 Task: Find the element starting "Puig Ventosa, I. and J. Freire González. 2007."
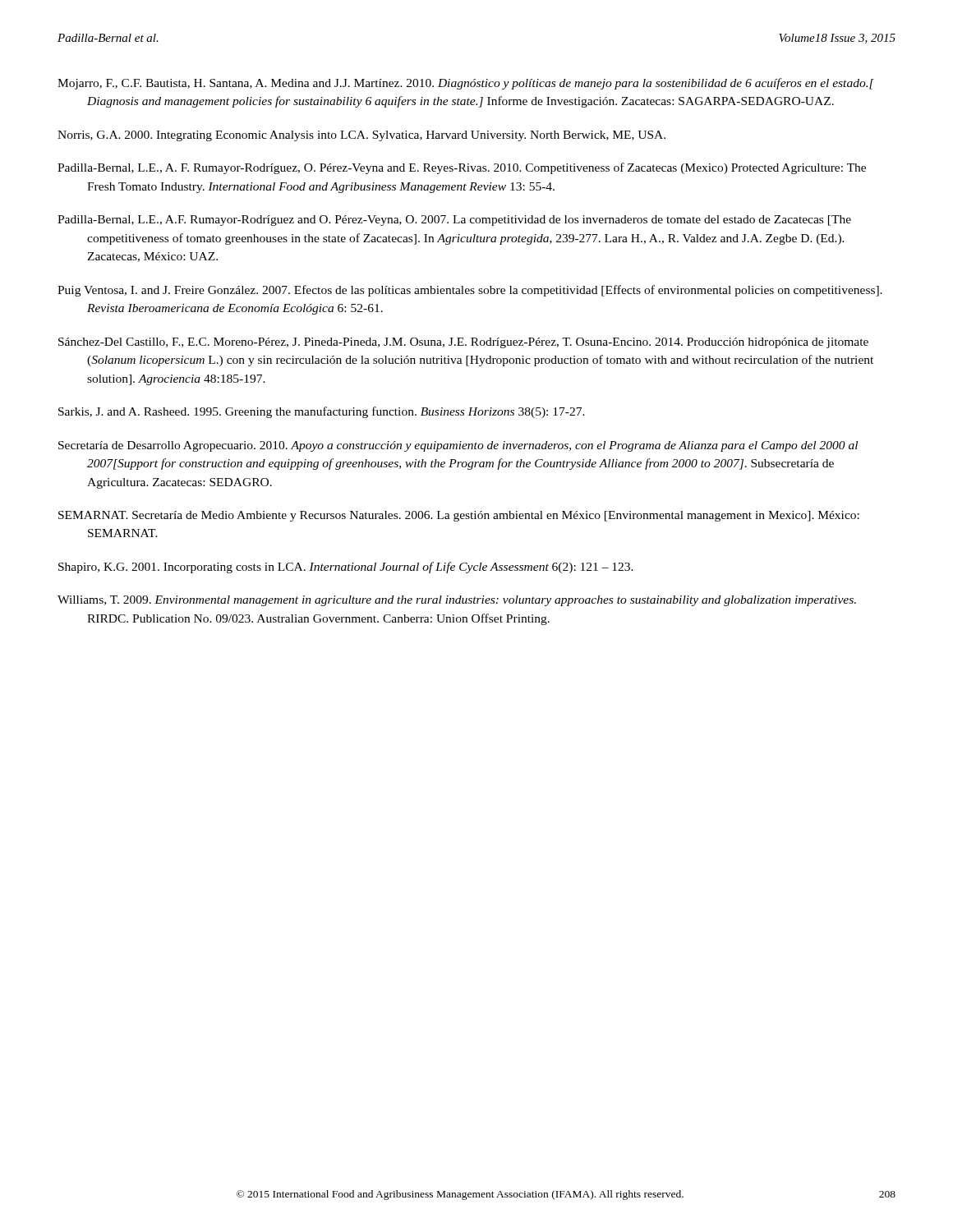tap(476, 299)
